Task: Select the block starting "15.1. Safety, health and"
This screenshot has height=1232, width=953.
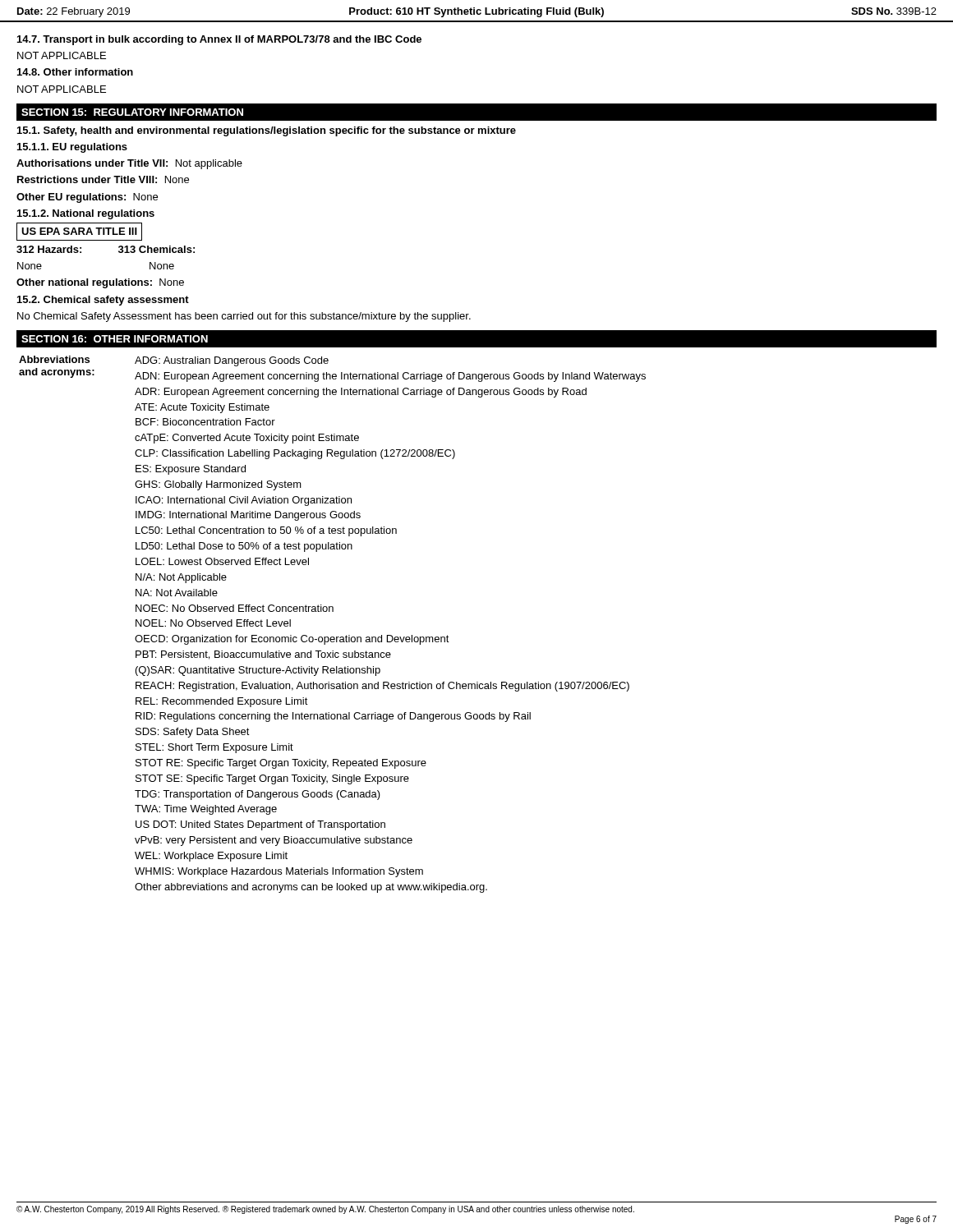Action: point(266,130)
